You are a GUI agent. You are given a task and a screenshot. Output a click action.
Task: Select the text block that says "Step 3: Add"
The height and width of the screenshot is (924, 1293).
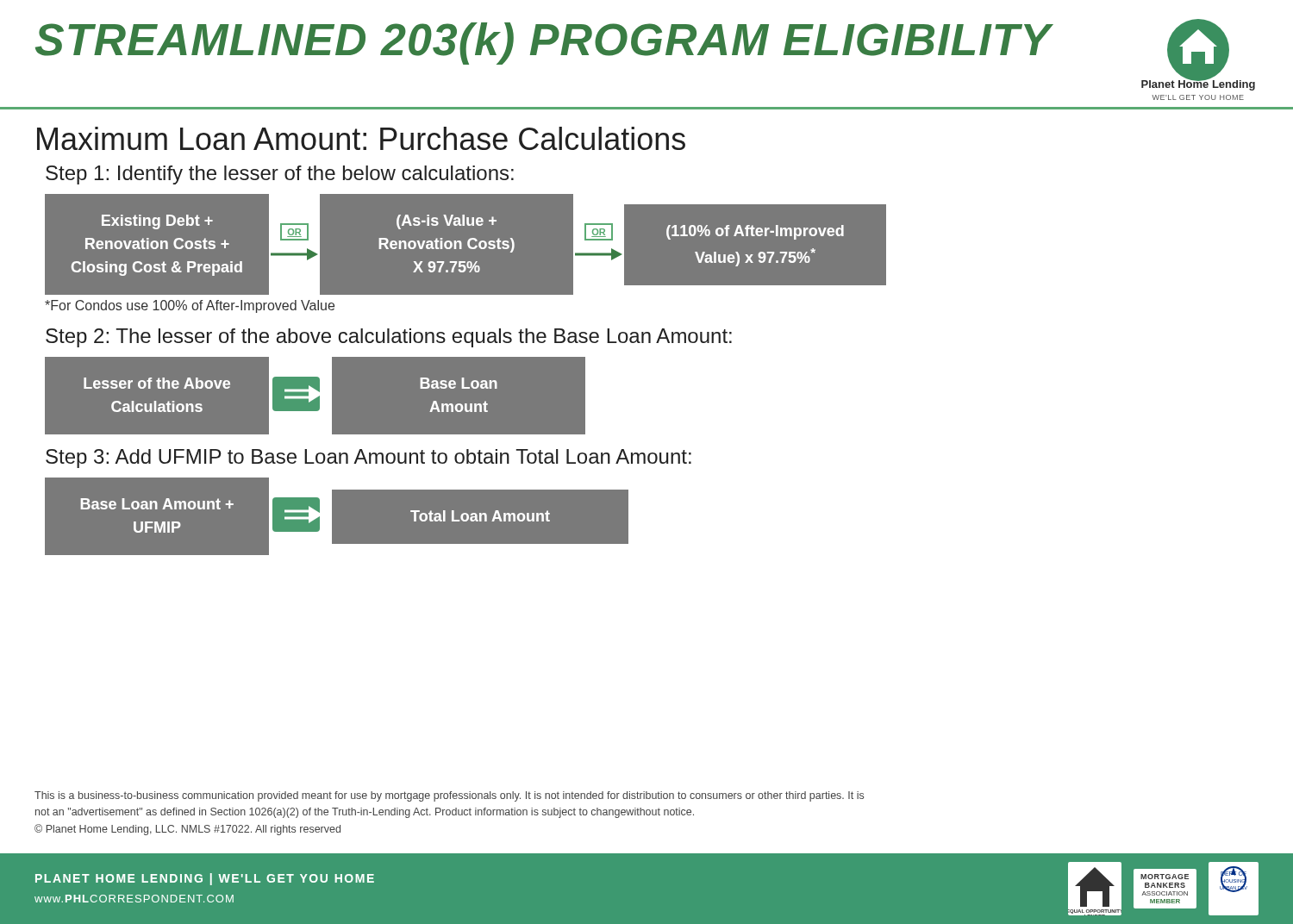click(369, 456)
